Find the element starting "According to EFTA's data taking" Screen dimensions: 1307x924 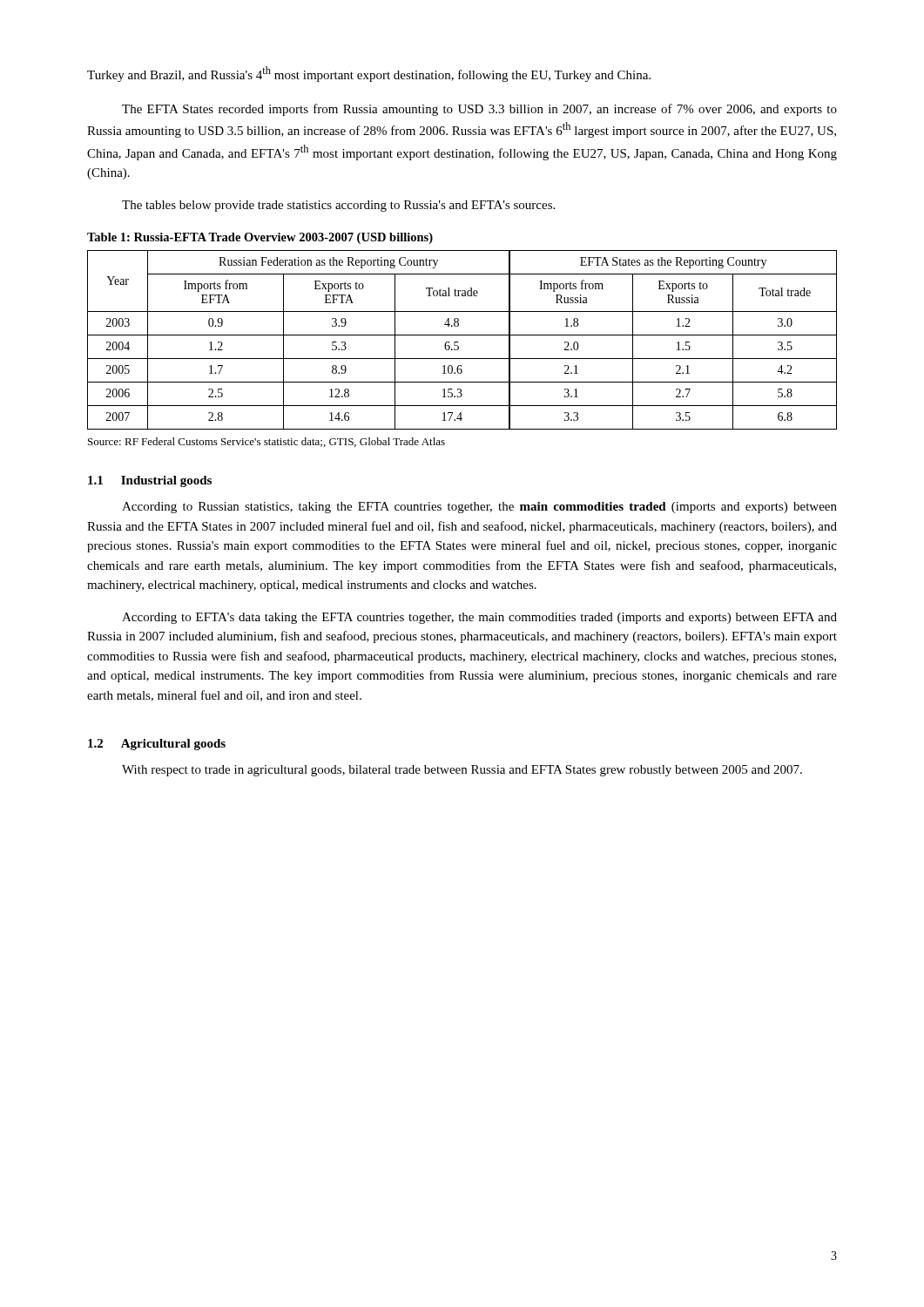(462, 656)
